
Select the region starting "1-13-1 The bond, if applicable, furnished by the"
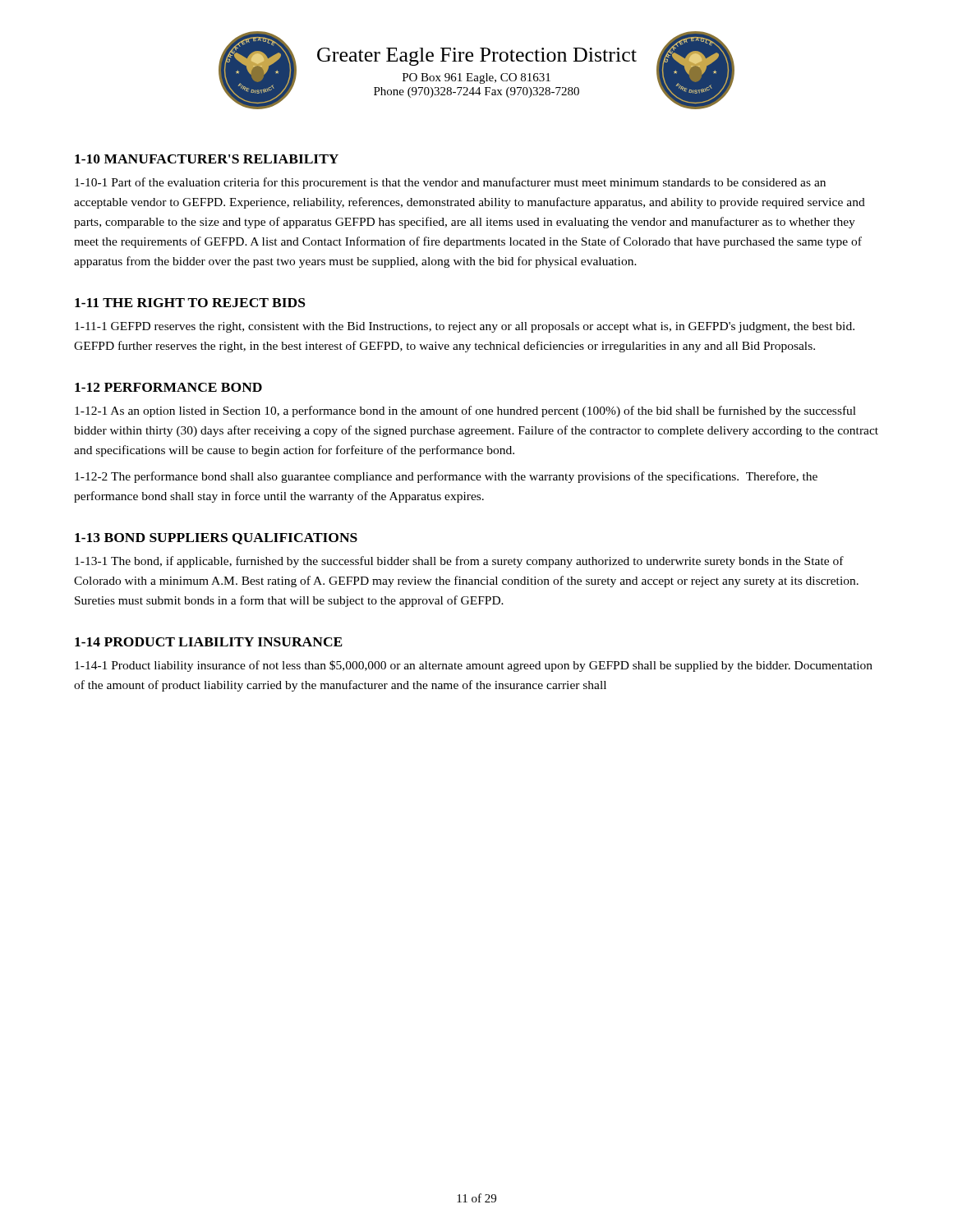tap(466, 580)
